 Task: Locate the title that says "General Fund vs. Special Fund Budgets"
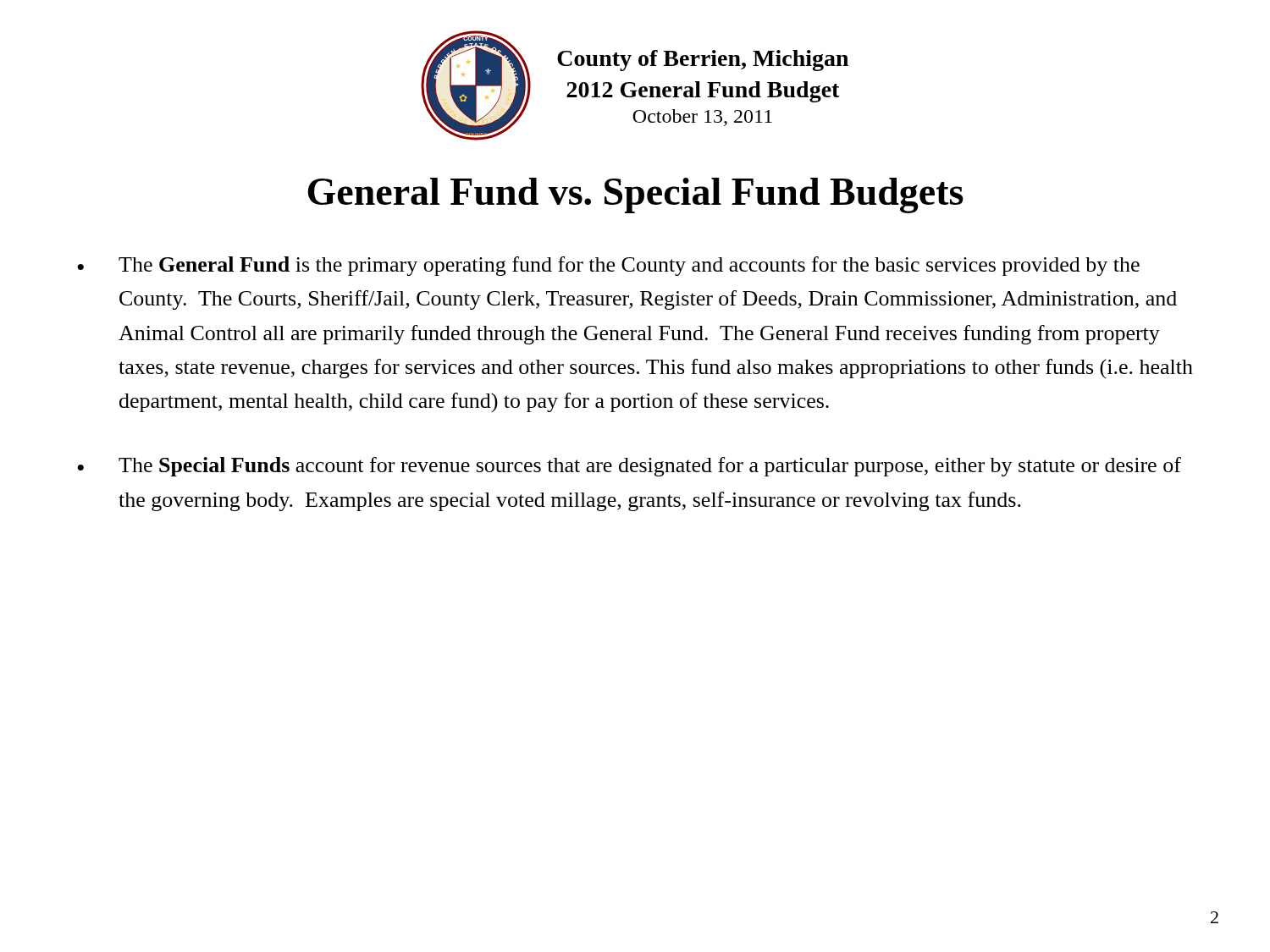pos(635,192)
